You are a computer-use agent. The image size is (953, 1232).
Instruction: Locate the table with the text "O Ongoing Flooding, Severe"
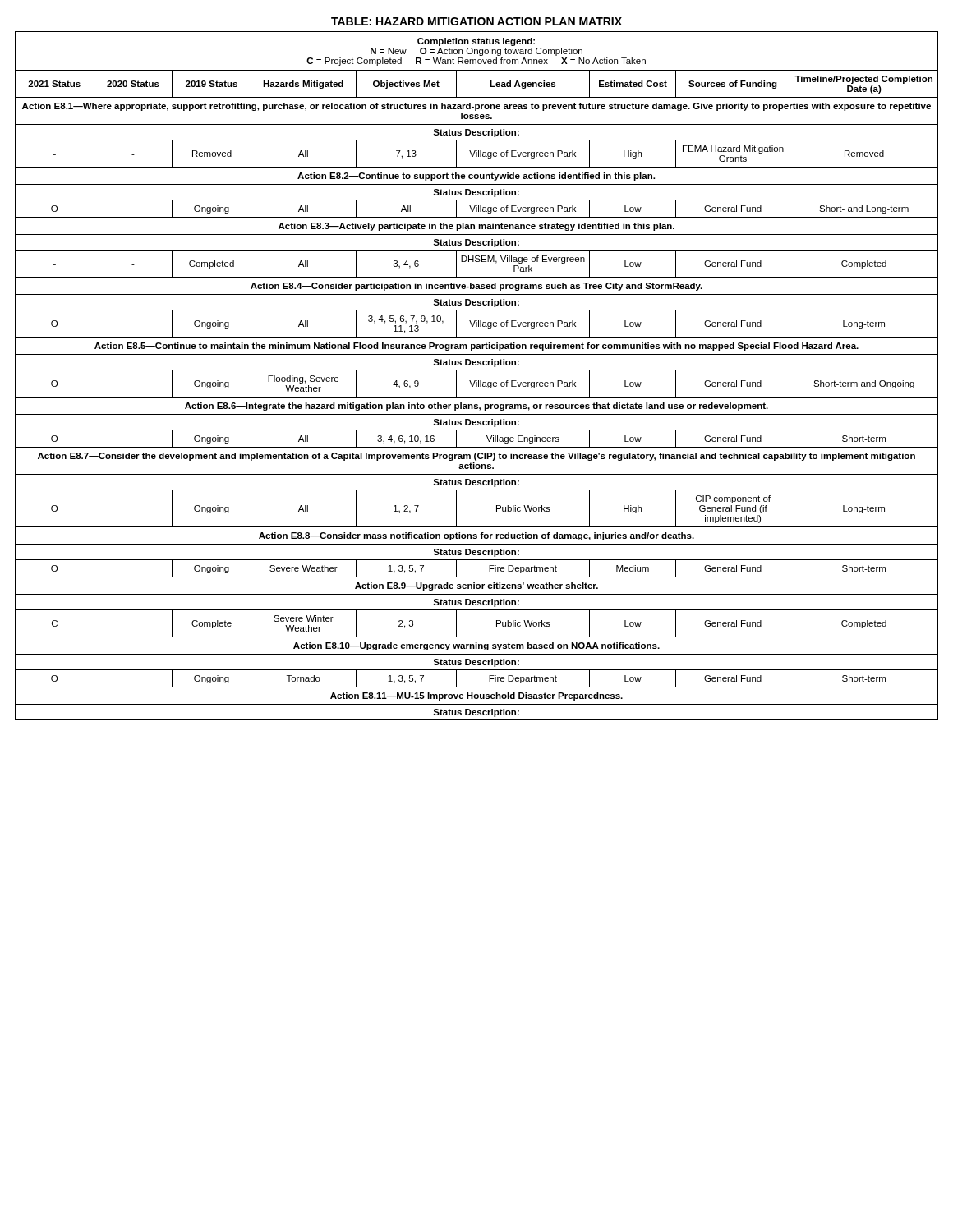point(476,384)
